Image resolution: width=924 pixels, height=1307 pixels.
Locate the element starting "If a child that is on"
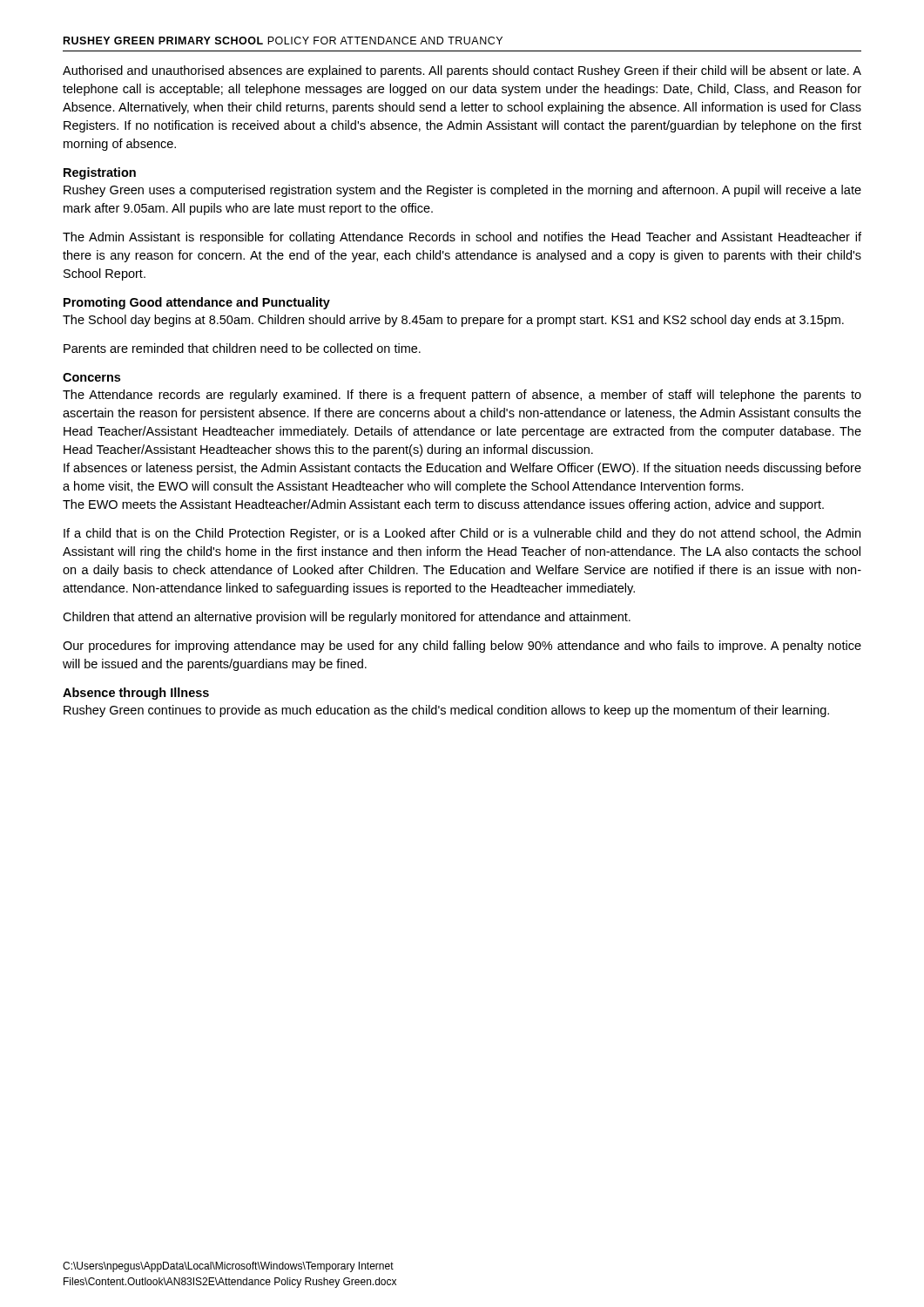tap(462, 561)
